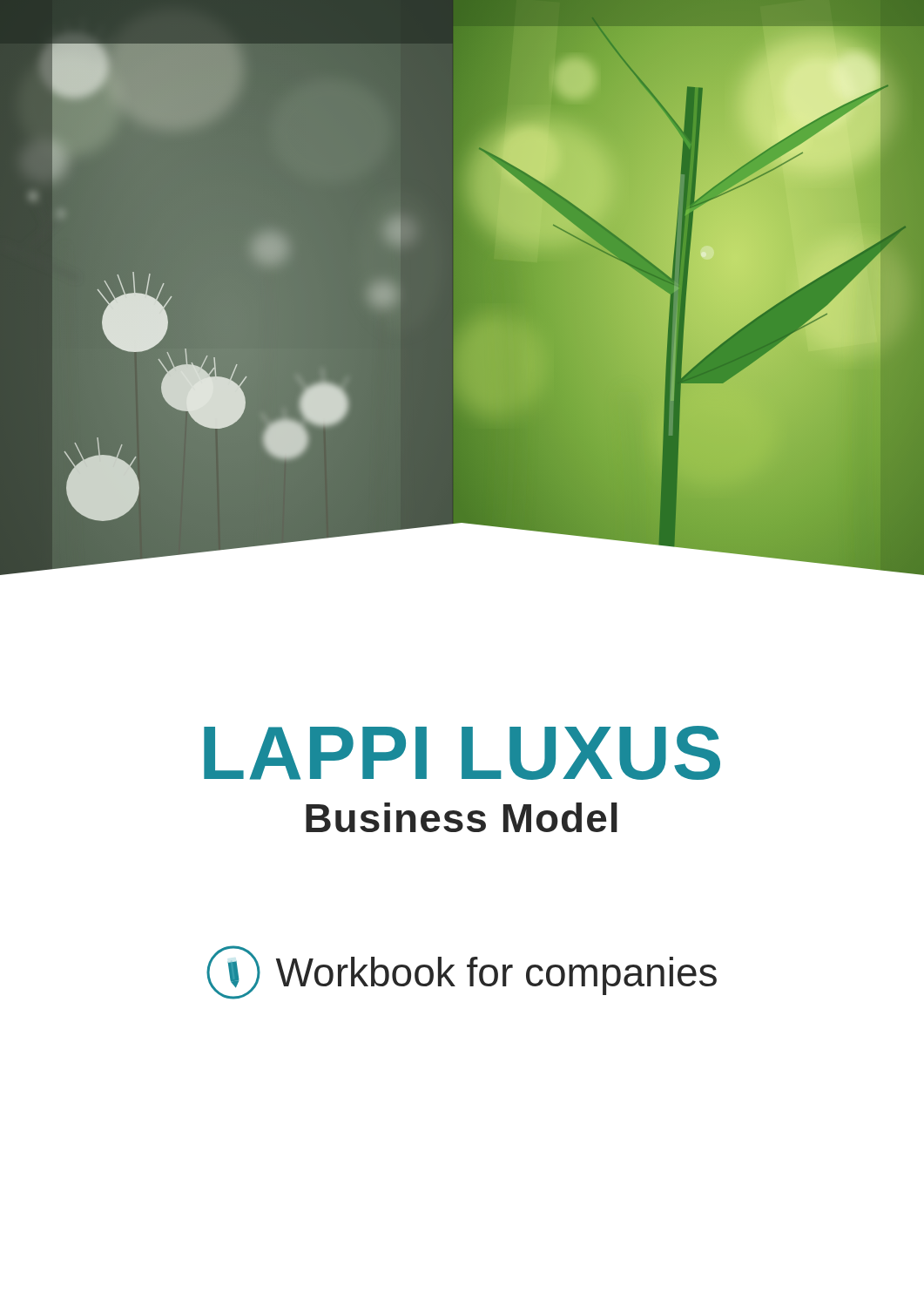This screenshot has width=924, height=1307.
Task: Point to "Workbook for companies"
Action: tap(462, 972)
